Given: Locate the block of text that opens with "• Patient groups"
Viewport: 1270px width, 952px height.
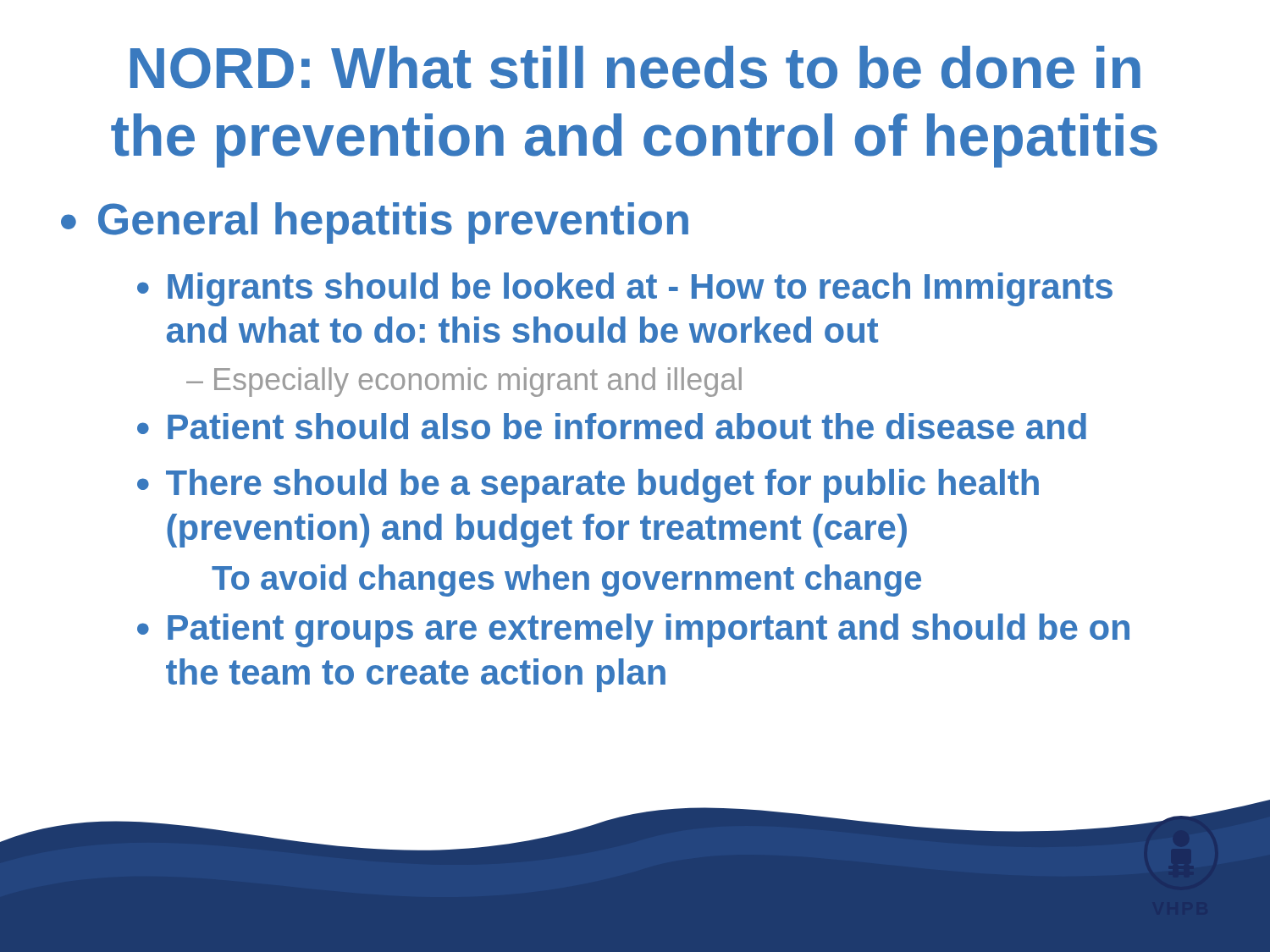Looking at the screenshot, I should pos(634,651).
